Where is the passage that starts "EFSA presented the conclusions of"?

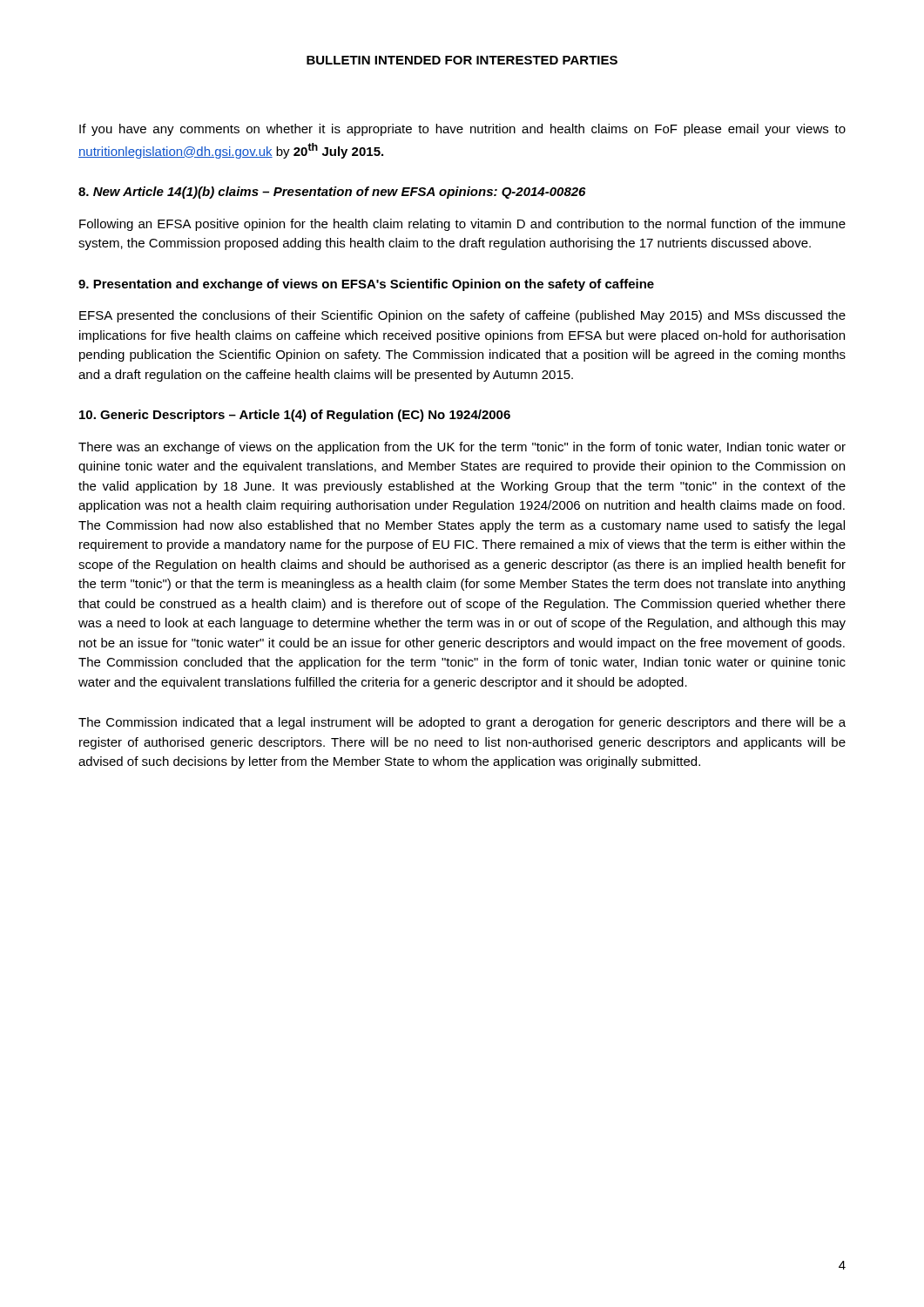tap(462, 344)
